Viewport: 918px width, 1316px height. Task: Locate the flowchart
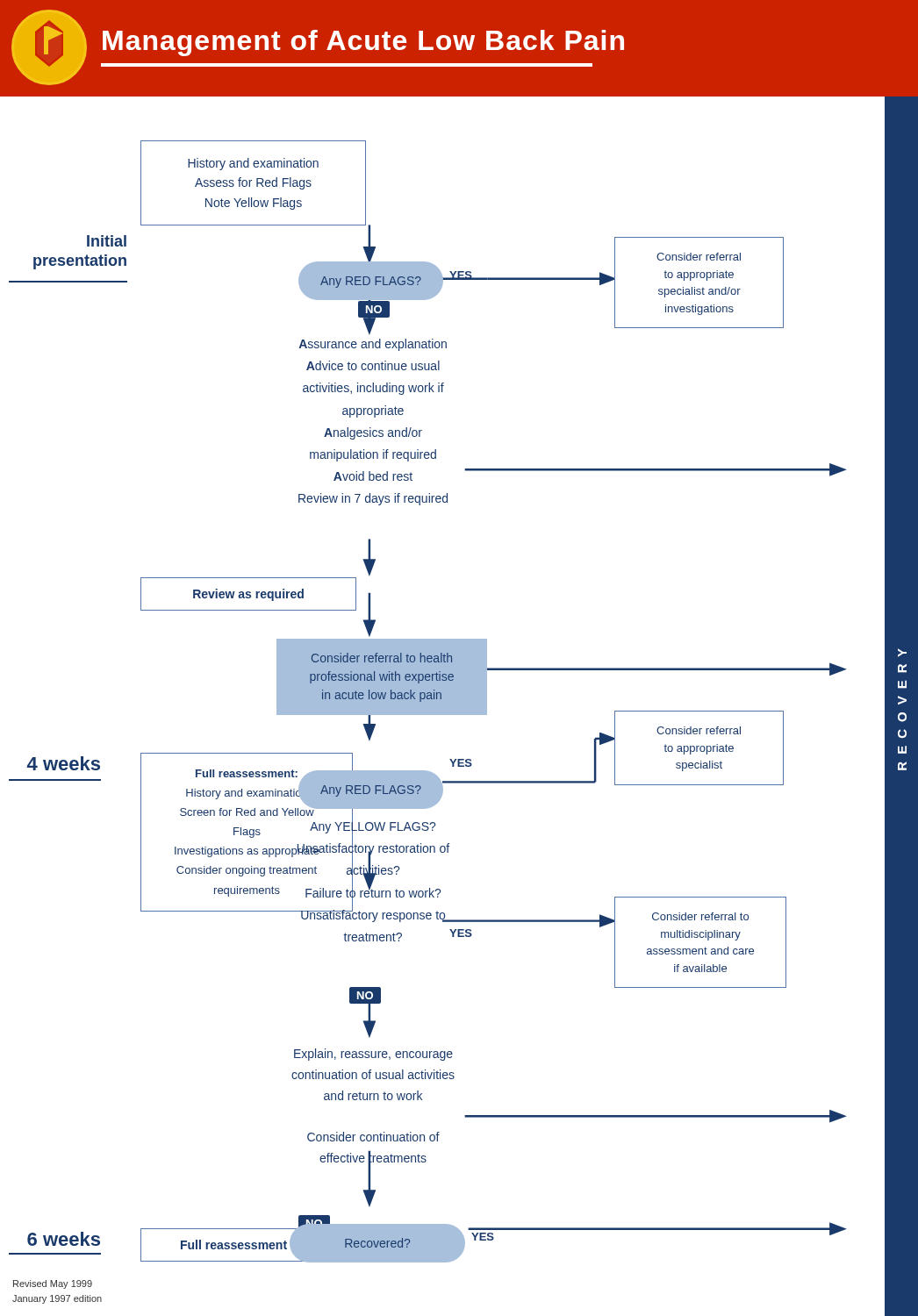click(442, 700)
